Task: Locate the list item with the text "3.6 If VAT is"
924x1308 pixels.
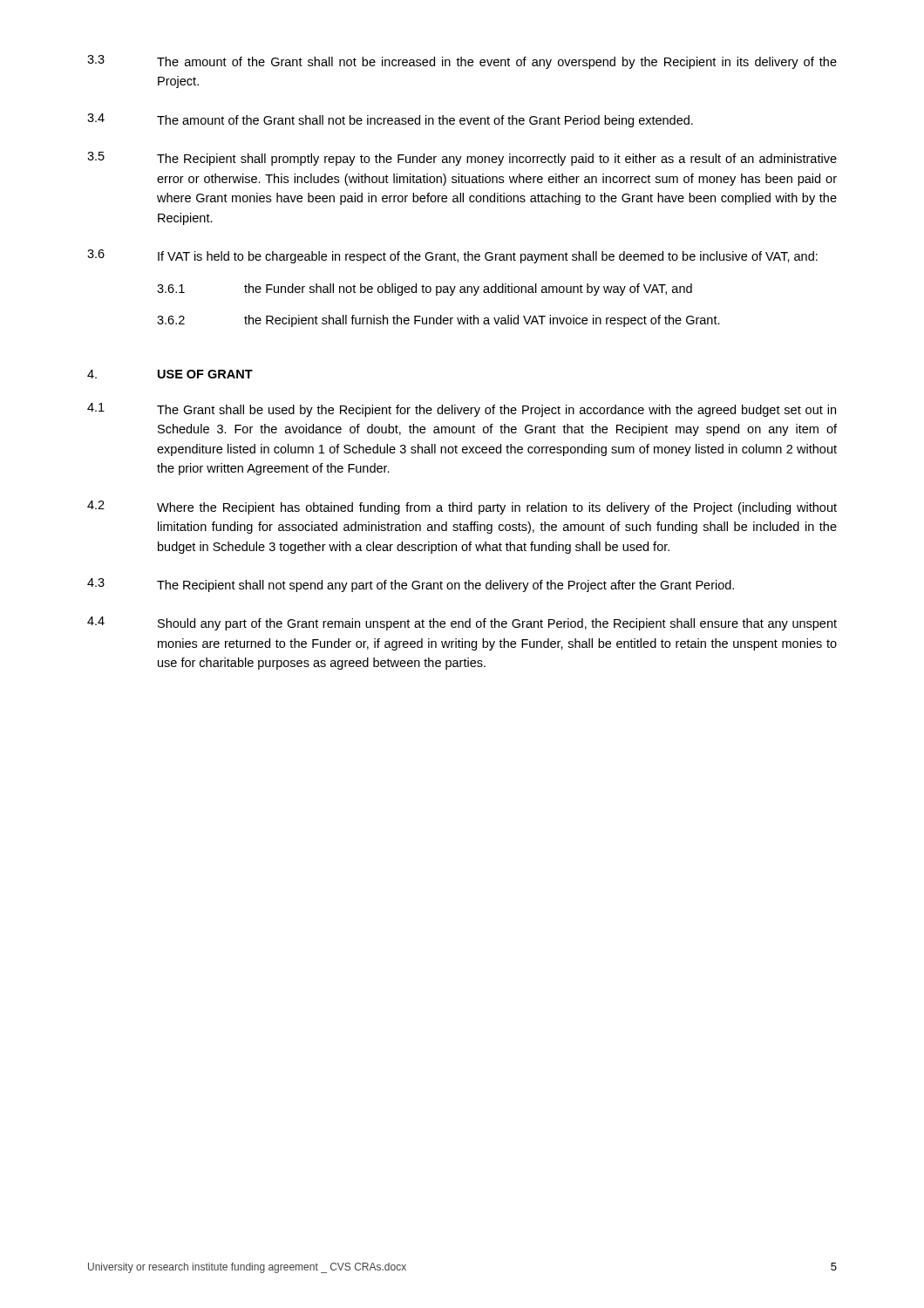Action: coord(462,298)
